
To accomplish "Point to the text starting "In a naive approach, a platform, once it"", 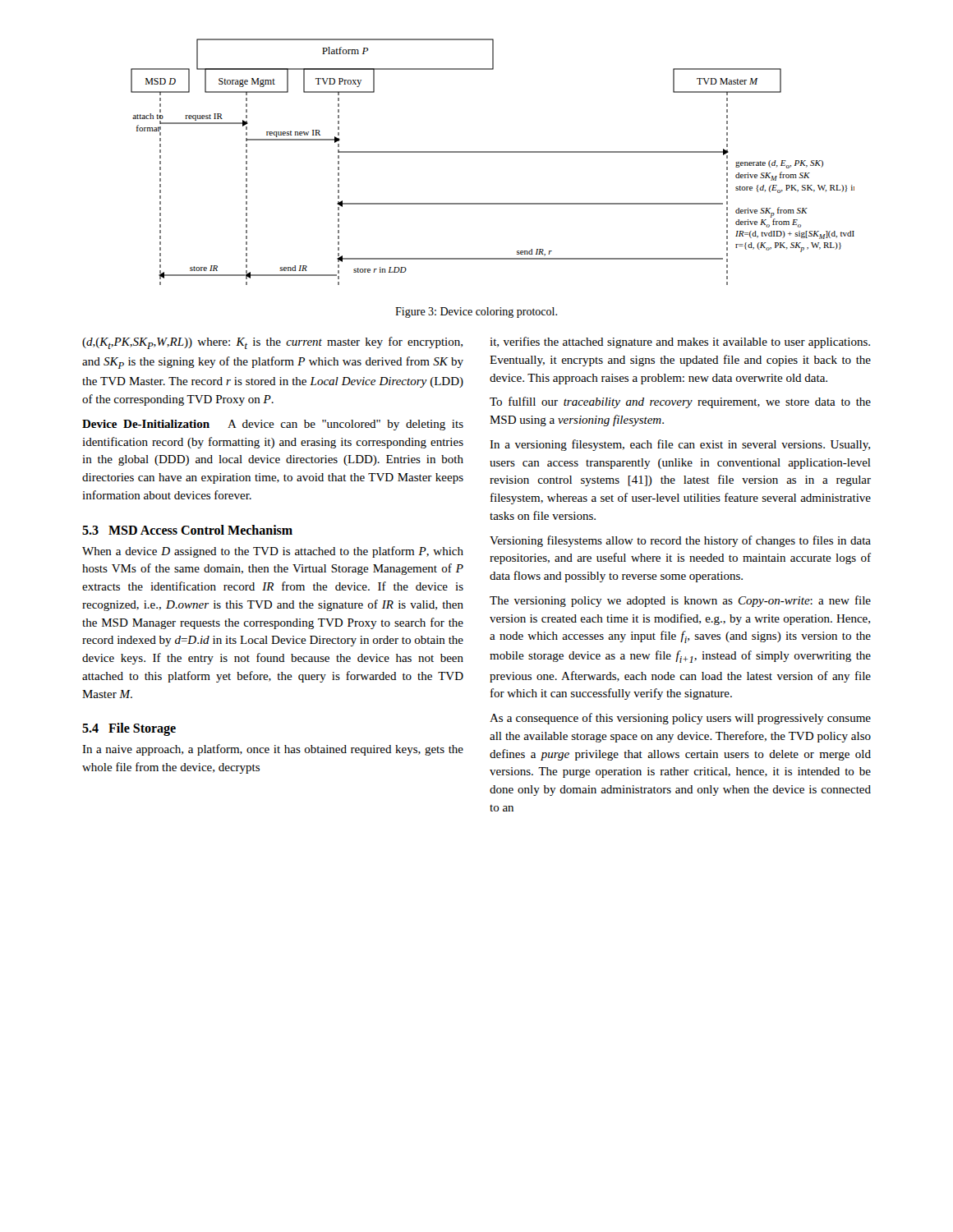I will click(273, 759).
